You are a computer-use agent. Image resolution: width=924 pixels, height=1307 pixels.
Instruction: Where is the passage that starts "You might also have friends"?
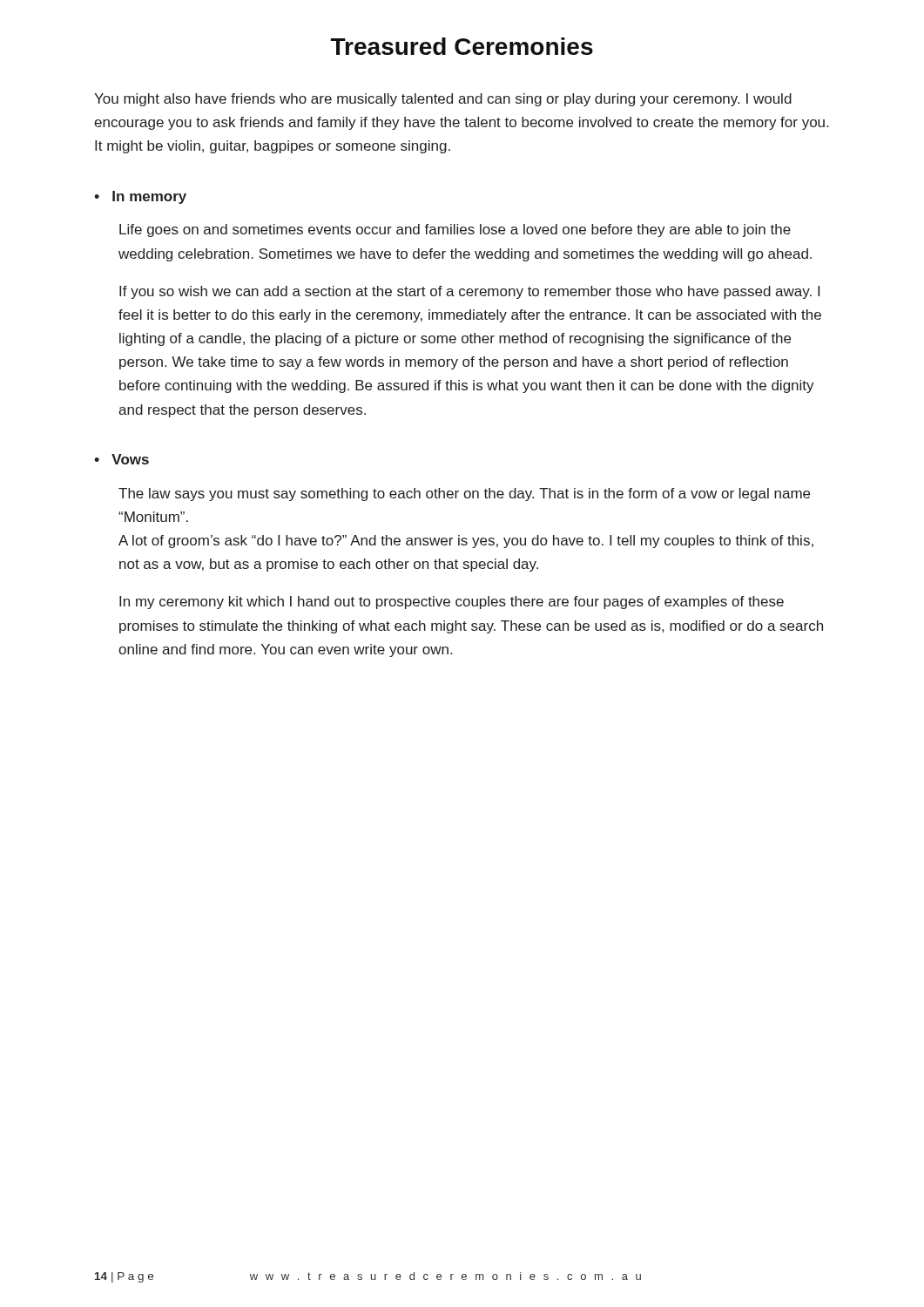tap(462, 123)
